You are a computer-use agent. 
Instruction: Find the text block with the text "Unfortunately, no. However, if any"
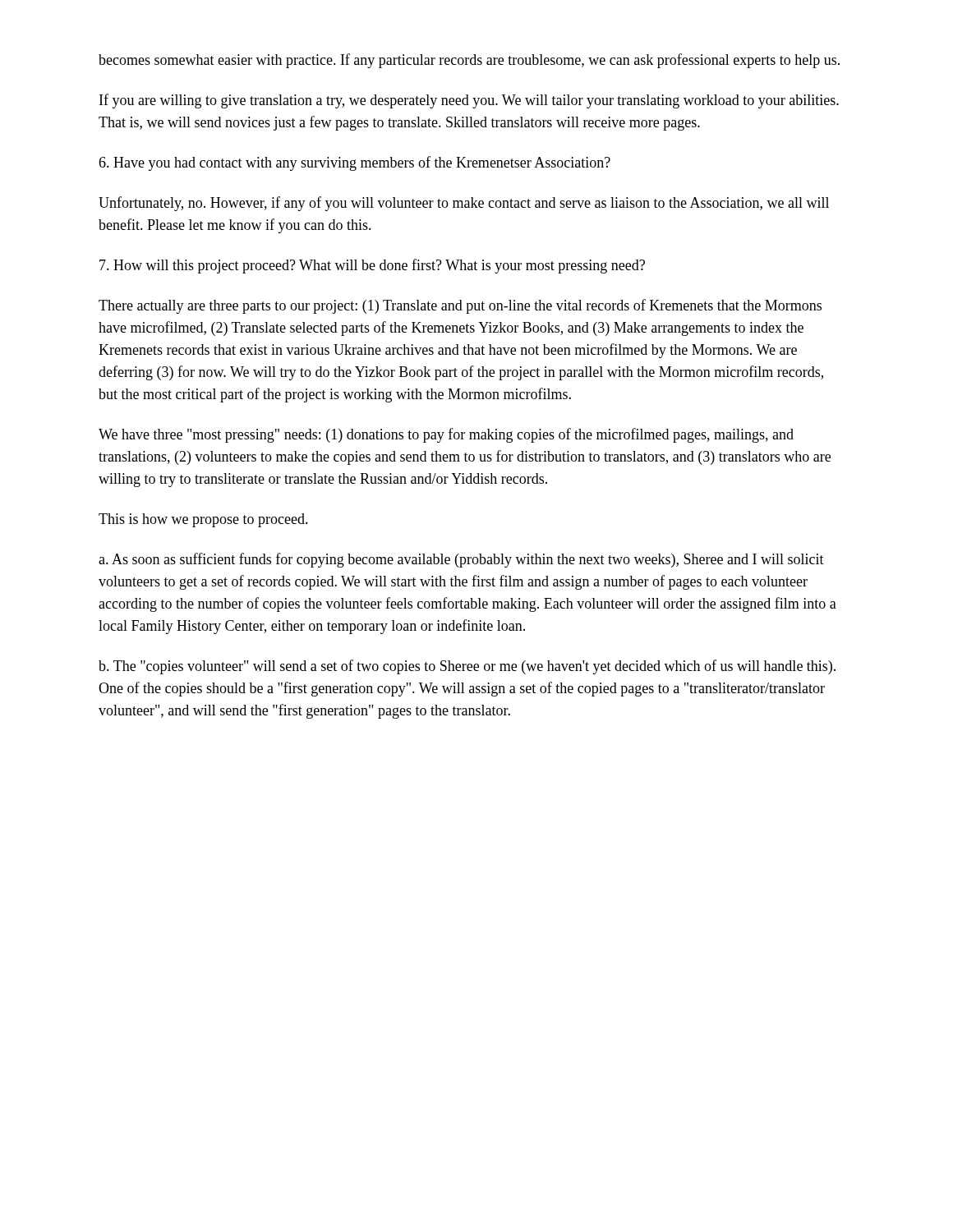pos(464,214)
